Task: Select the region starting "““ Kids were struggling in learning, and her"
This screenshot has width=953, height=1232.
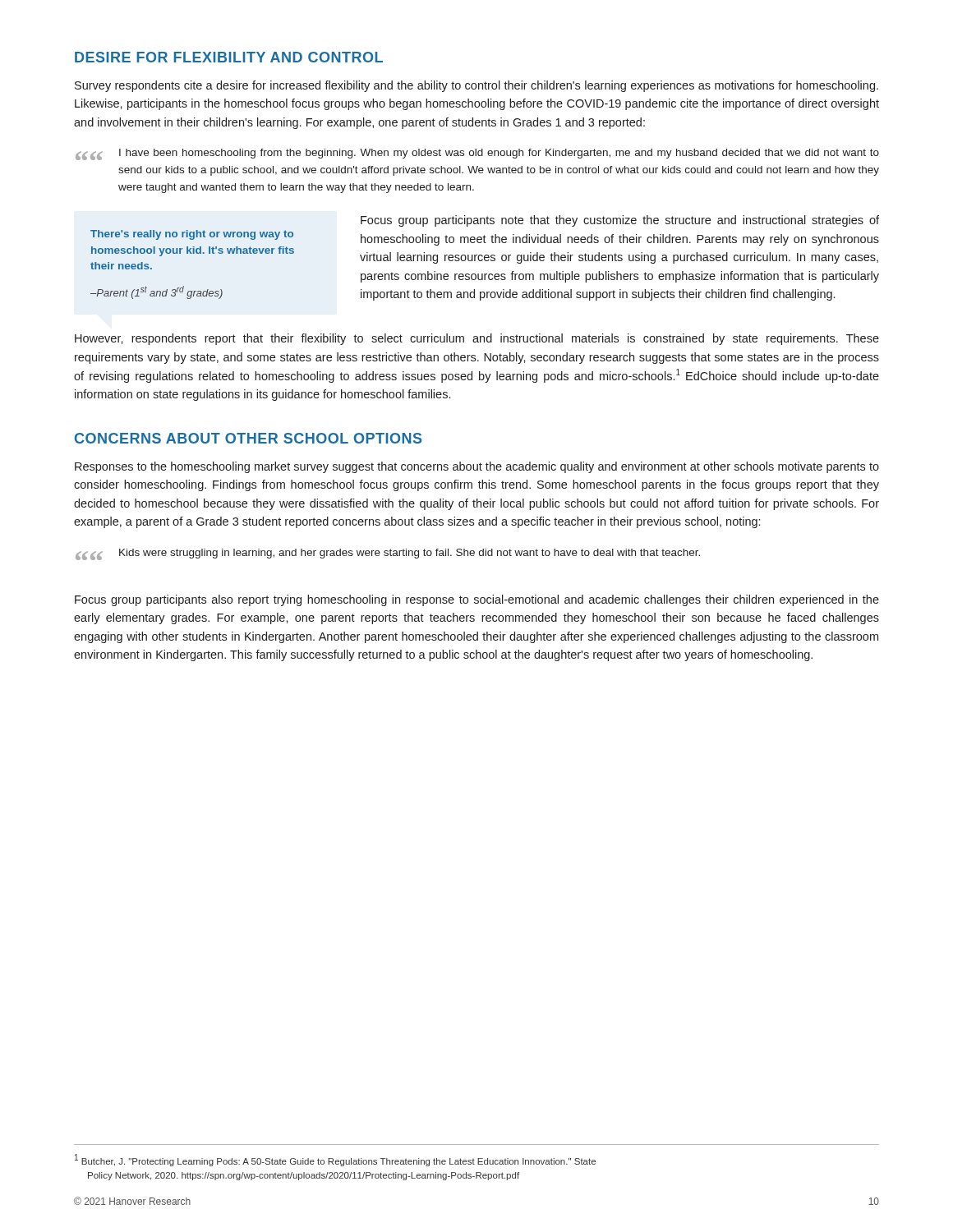Action: [x=387, y=560]
